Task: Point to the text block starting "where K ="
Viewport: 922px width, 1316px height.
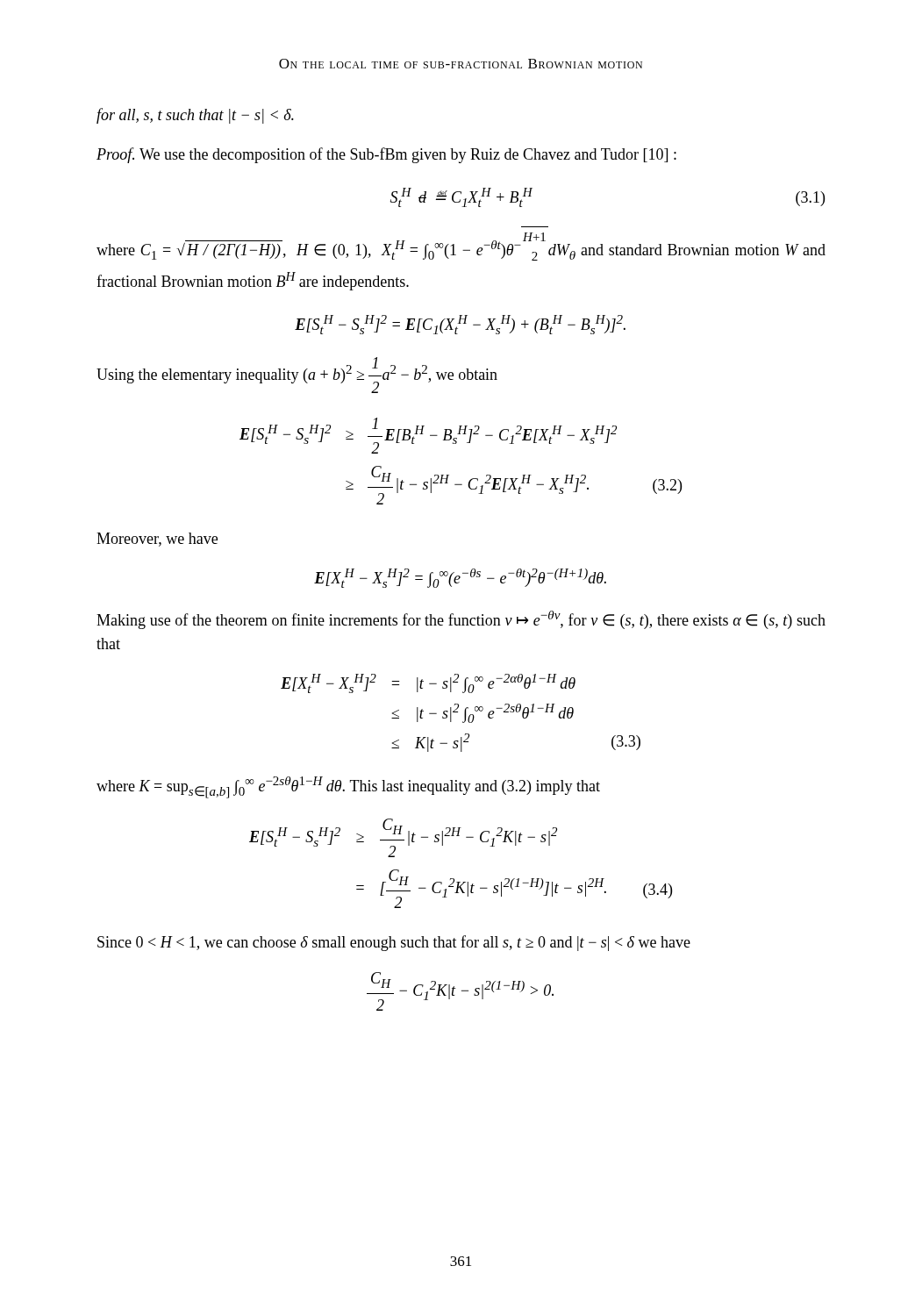Action: 348,786
